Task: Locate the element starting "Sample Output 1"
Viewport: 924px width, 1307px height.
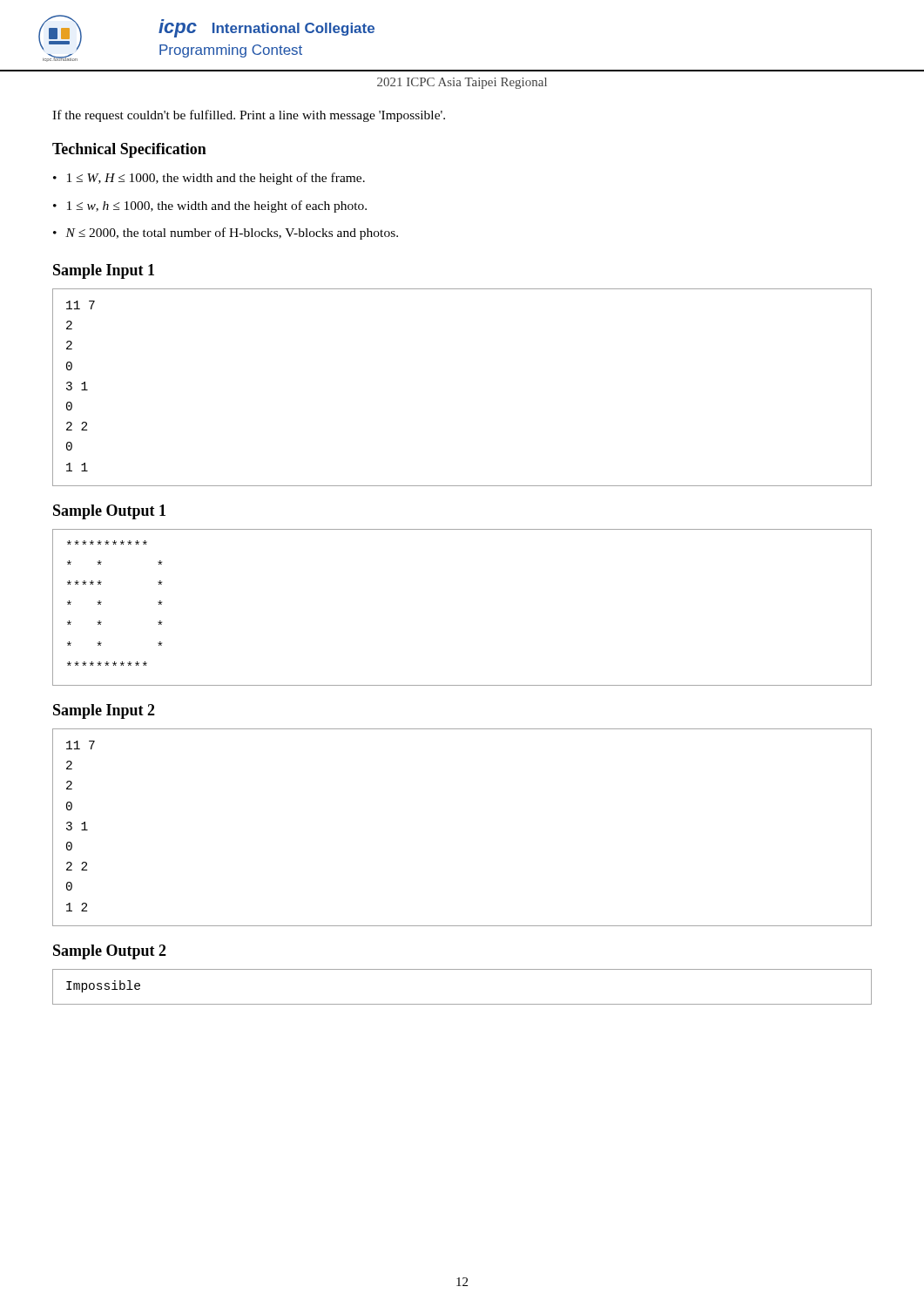Action: point(109,510)
